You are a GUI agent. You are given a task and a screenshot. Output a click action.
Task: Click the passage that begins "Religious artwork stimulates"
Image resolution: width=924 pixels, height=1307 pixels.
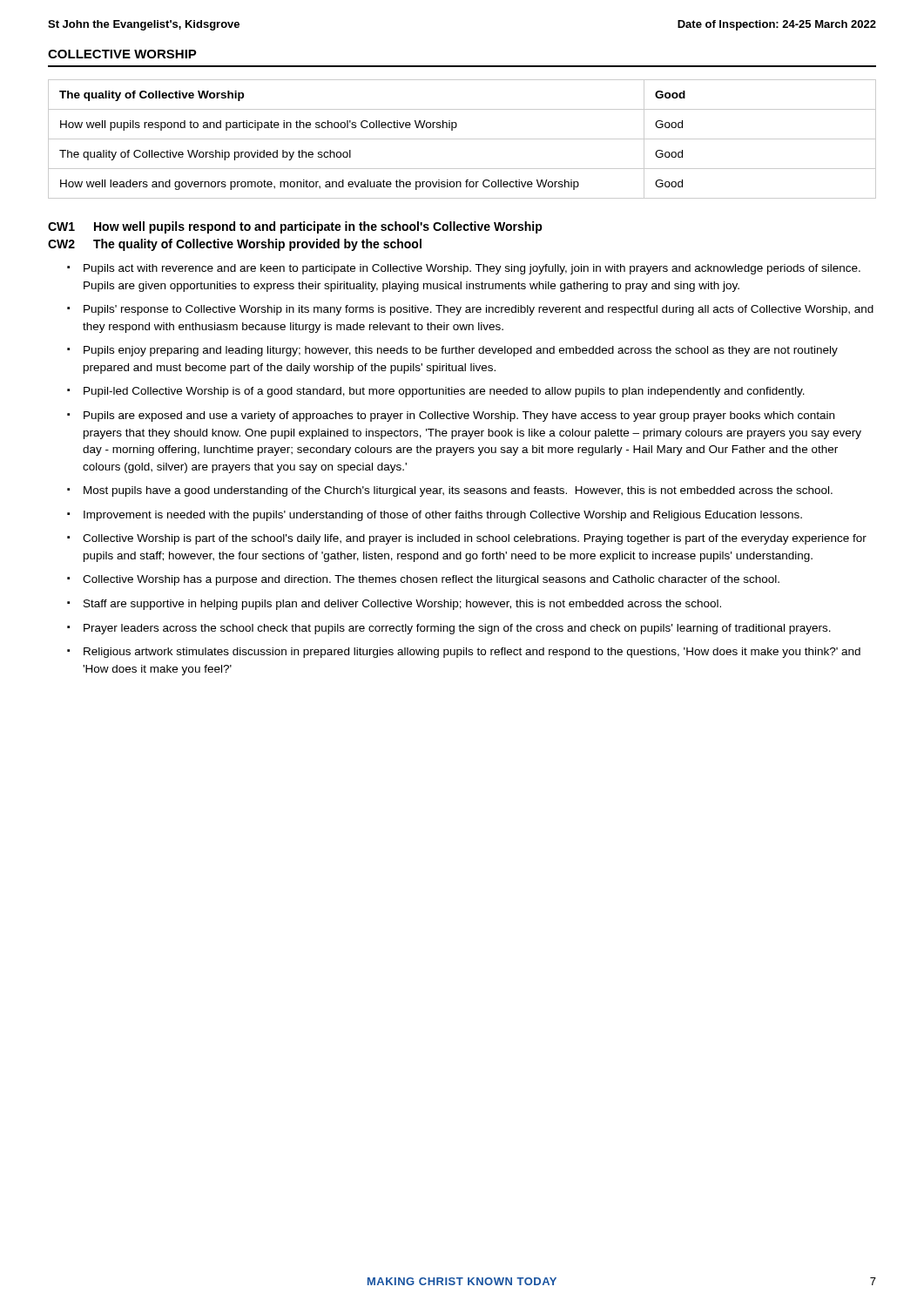click(x=472, y=660)
